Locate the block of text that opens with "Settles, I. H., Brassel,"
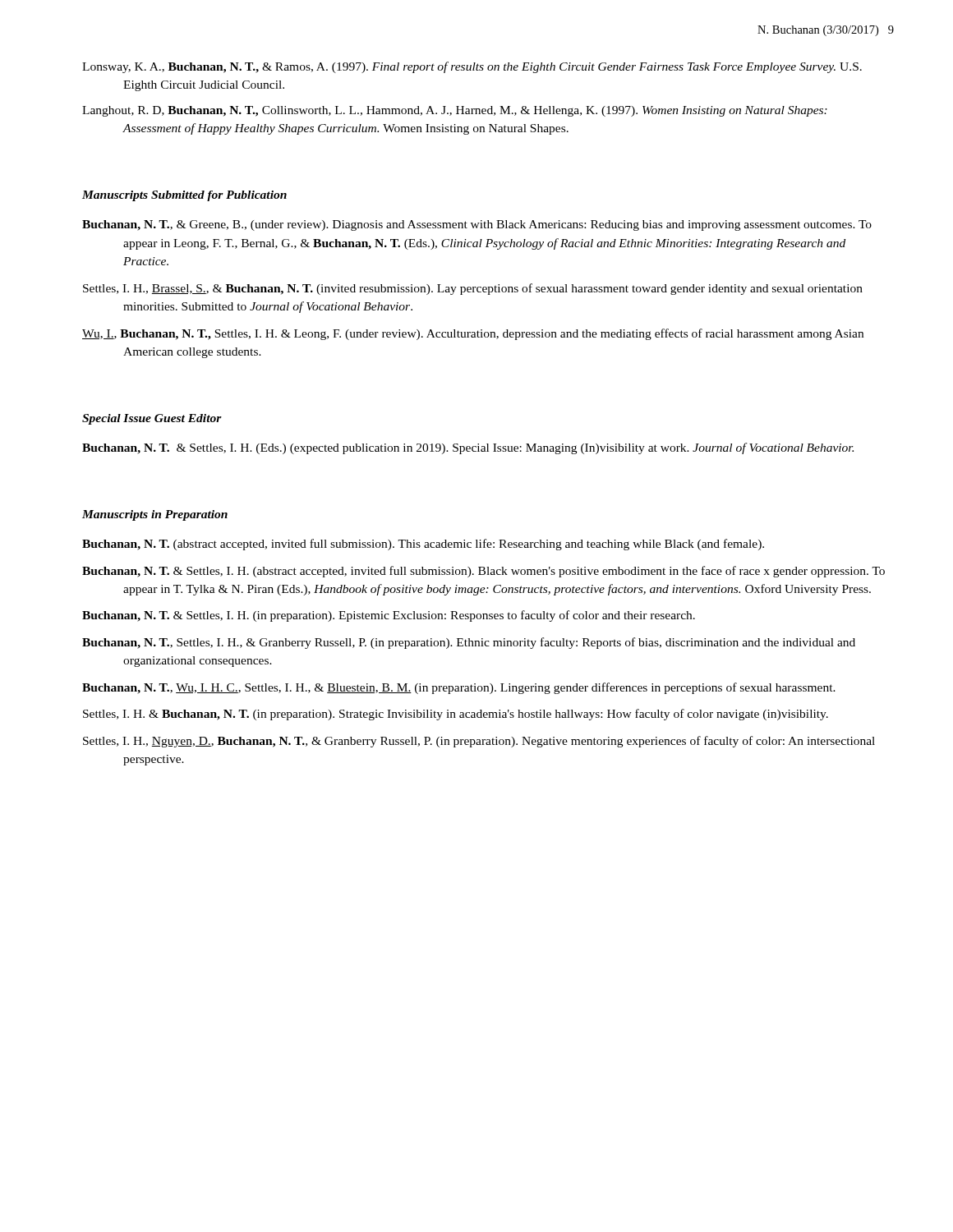 pos(472,297)
